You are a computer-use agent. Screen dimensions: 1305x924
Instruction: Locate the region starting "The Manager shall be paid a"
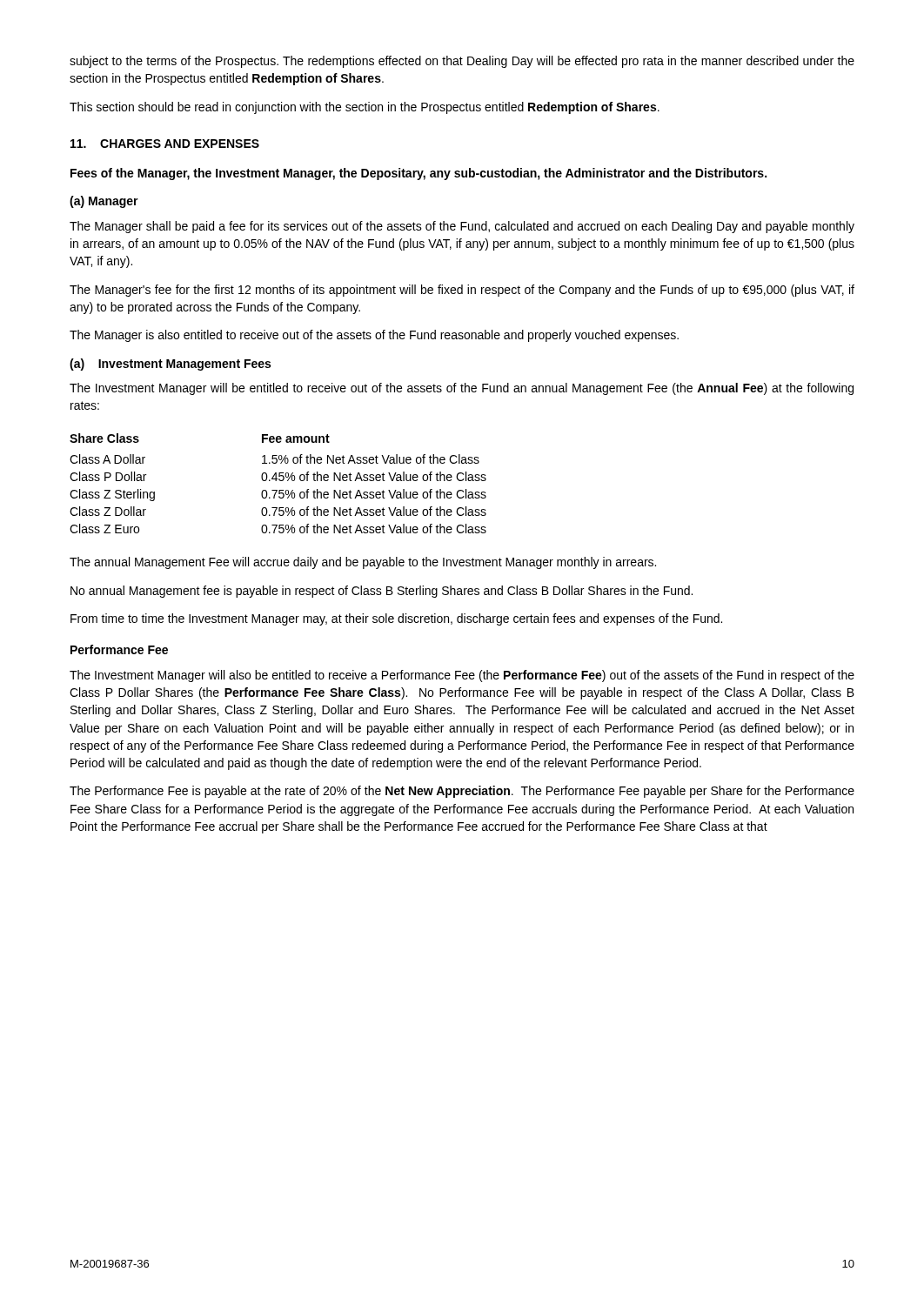point(462,244)
